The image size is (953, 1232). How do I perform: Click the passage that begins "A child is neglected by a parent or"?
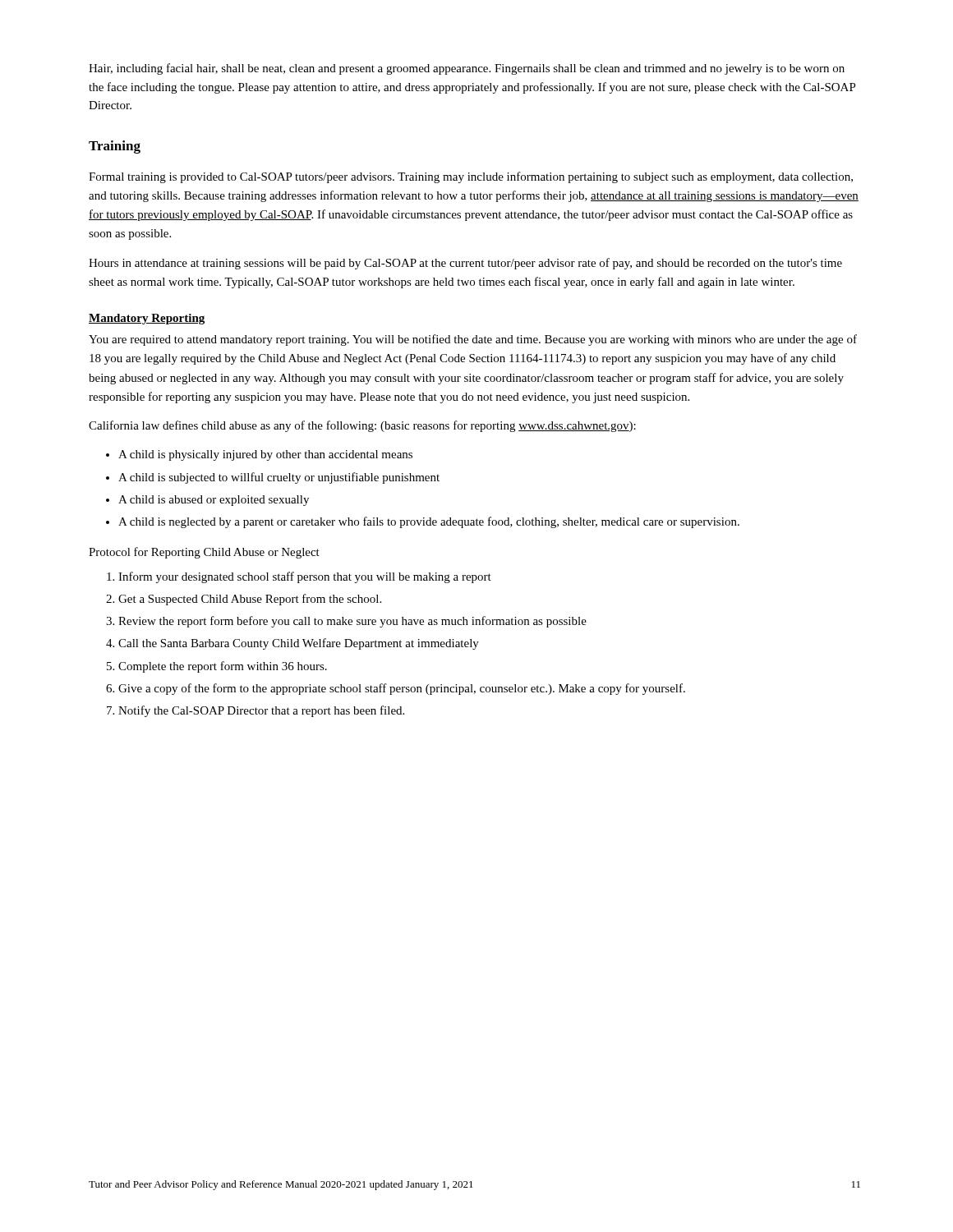(429, 522)
